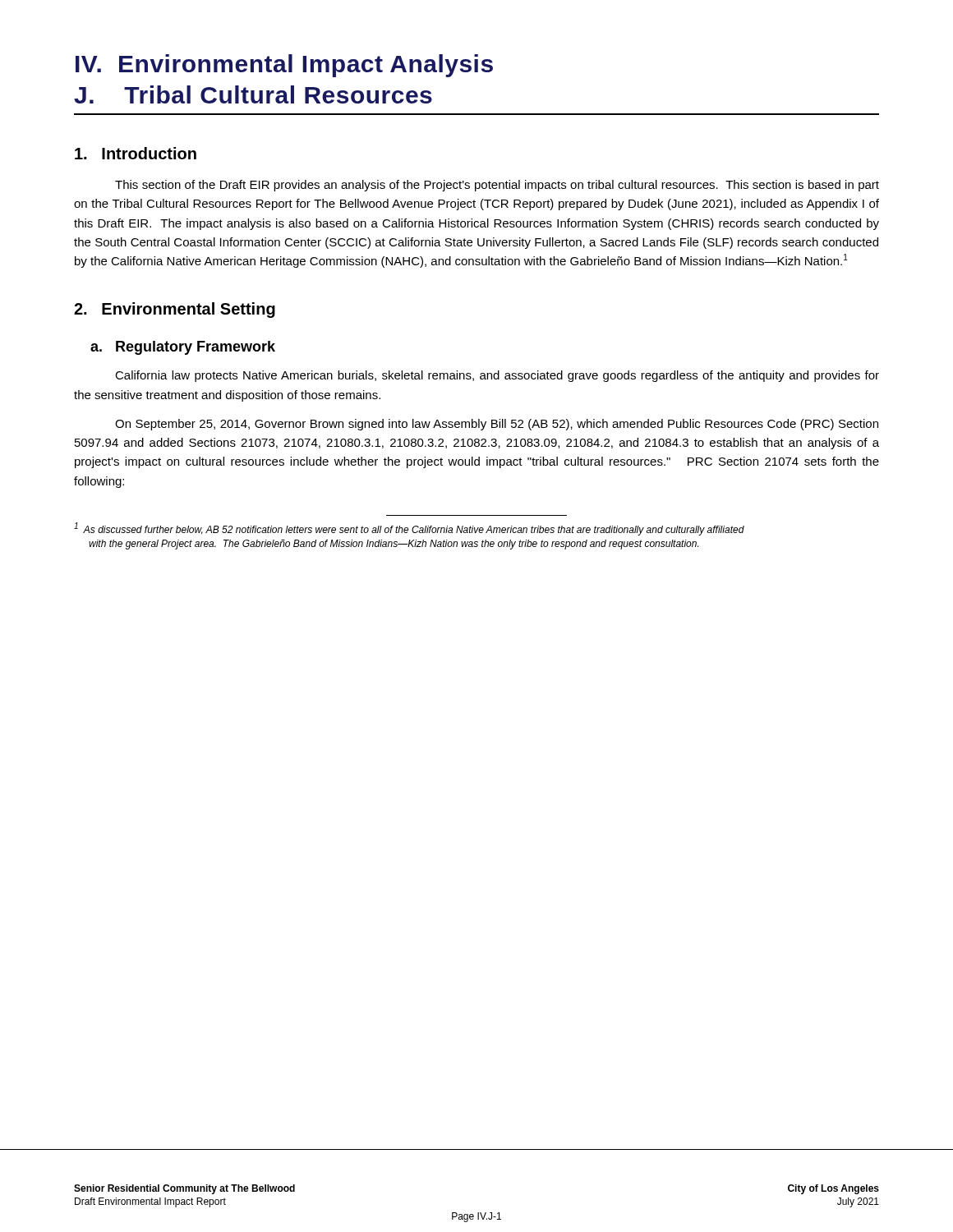Navigate to the text starting "2. Environmental Setting"
Image resolution: width=953 pixels, height=1232 pixels.
tap(175, 309)
